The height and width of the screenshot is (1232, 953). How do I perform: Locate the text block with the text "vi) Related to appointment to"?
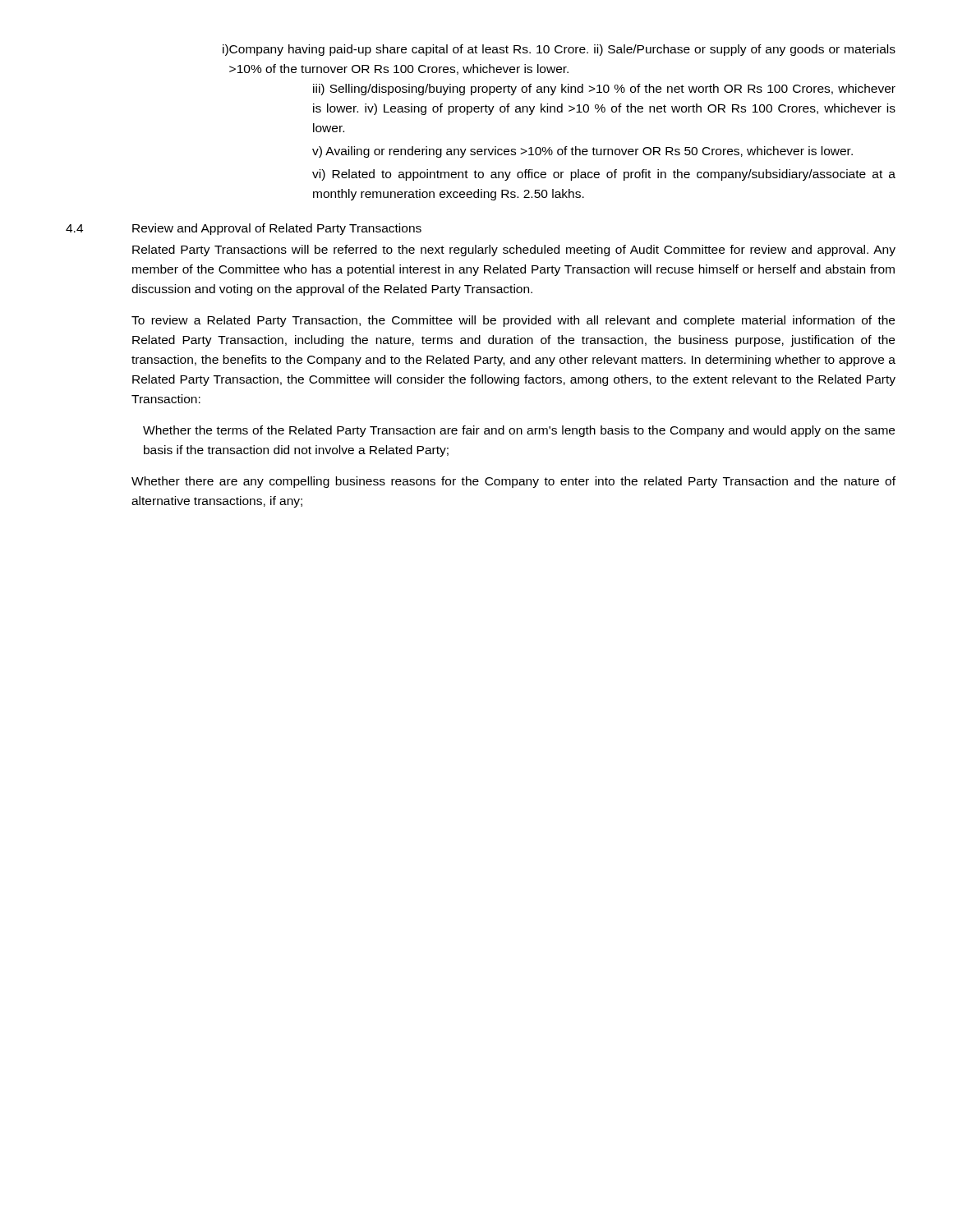tap(604, 184)
